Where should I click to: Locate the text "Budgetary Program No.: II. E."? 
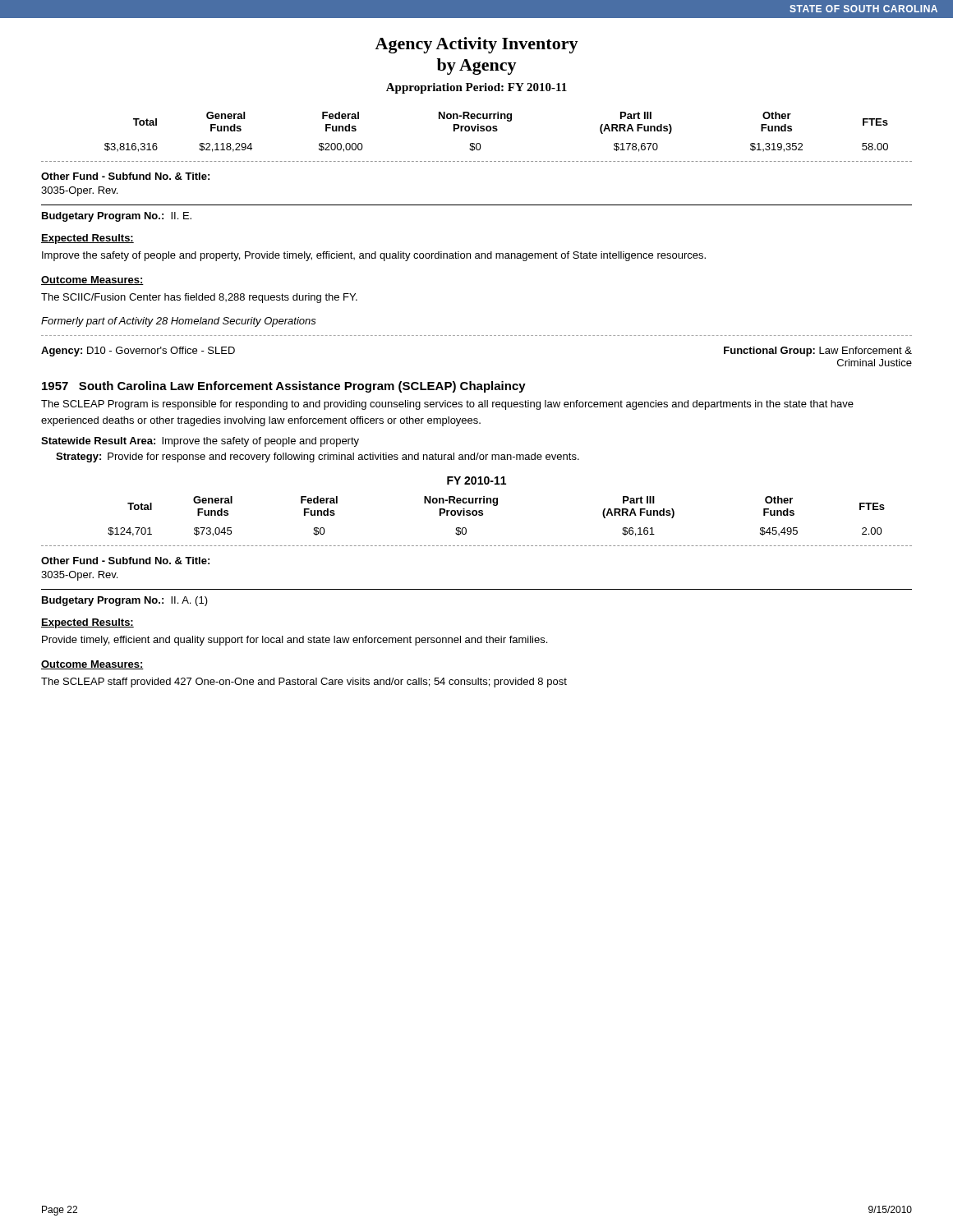[117, 216]
